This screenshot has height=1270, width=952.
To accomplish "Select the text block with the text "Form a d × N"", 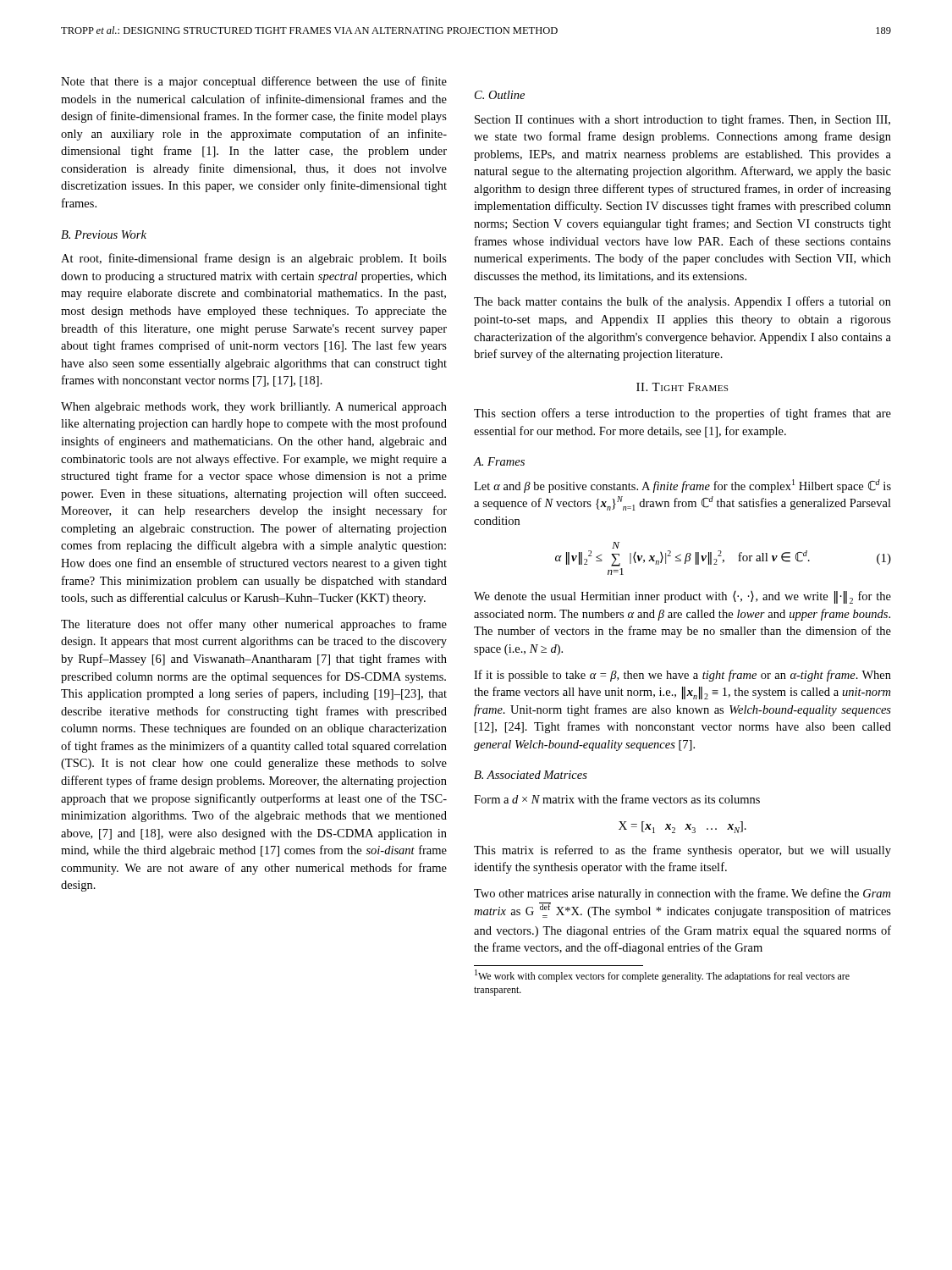I will (x=682, y=800).
